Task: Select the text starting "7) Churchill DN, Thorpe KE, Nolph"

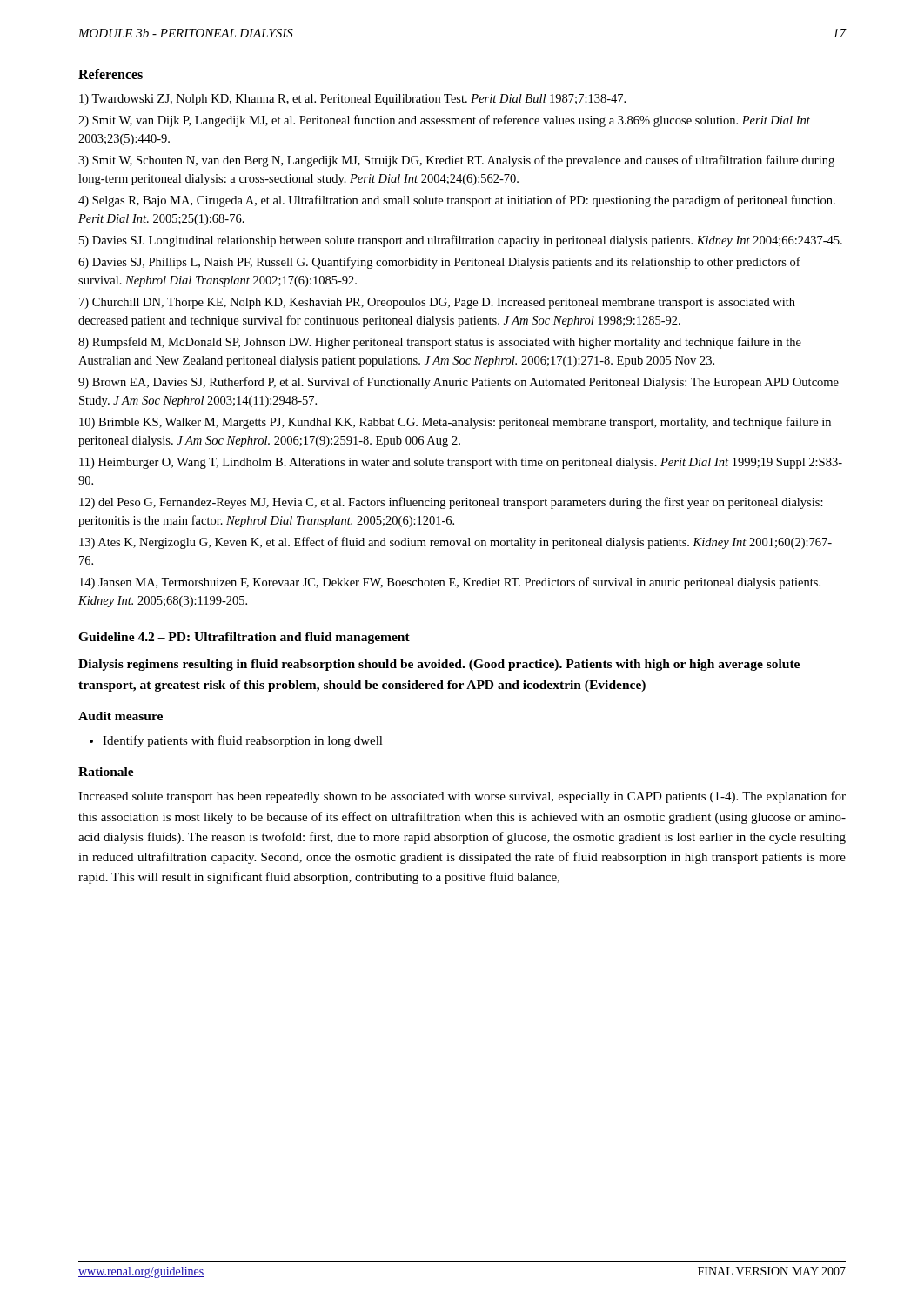Action: click(x=437, y=311)
